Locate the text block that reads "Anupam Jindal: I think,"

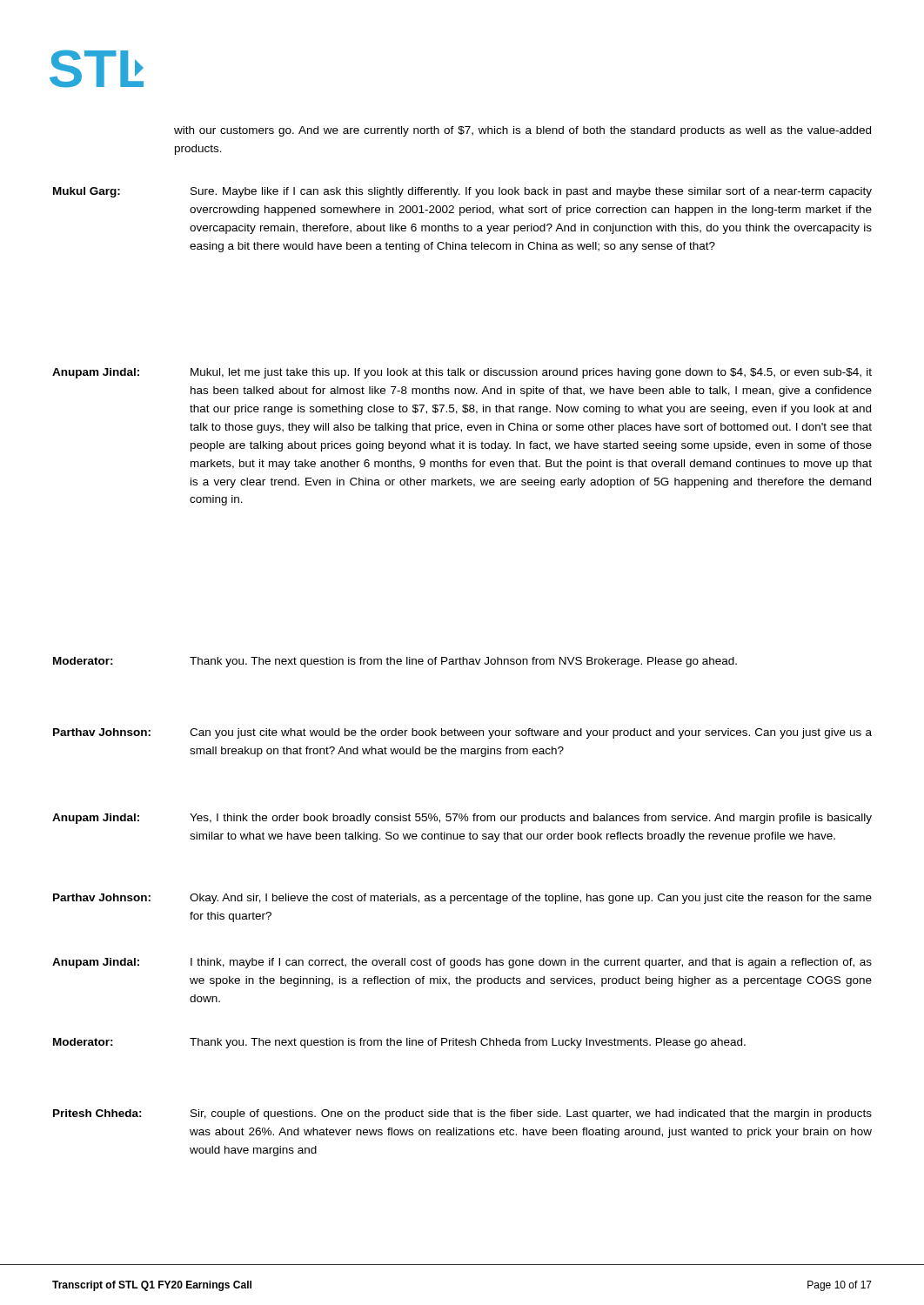[462, 981]
